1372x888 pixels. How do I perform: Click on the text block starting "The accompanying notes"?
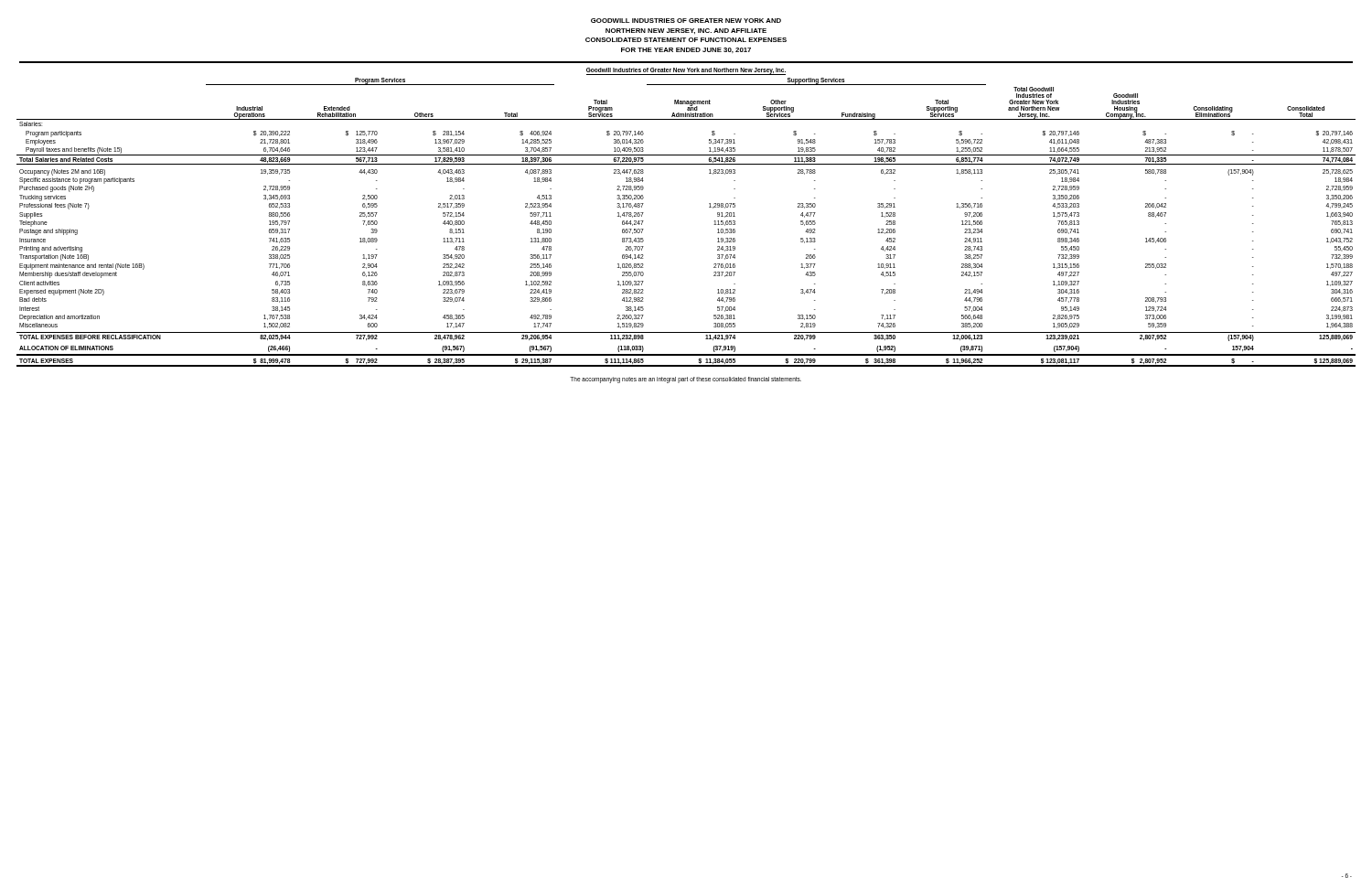point(686,379)
